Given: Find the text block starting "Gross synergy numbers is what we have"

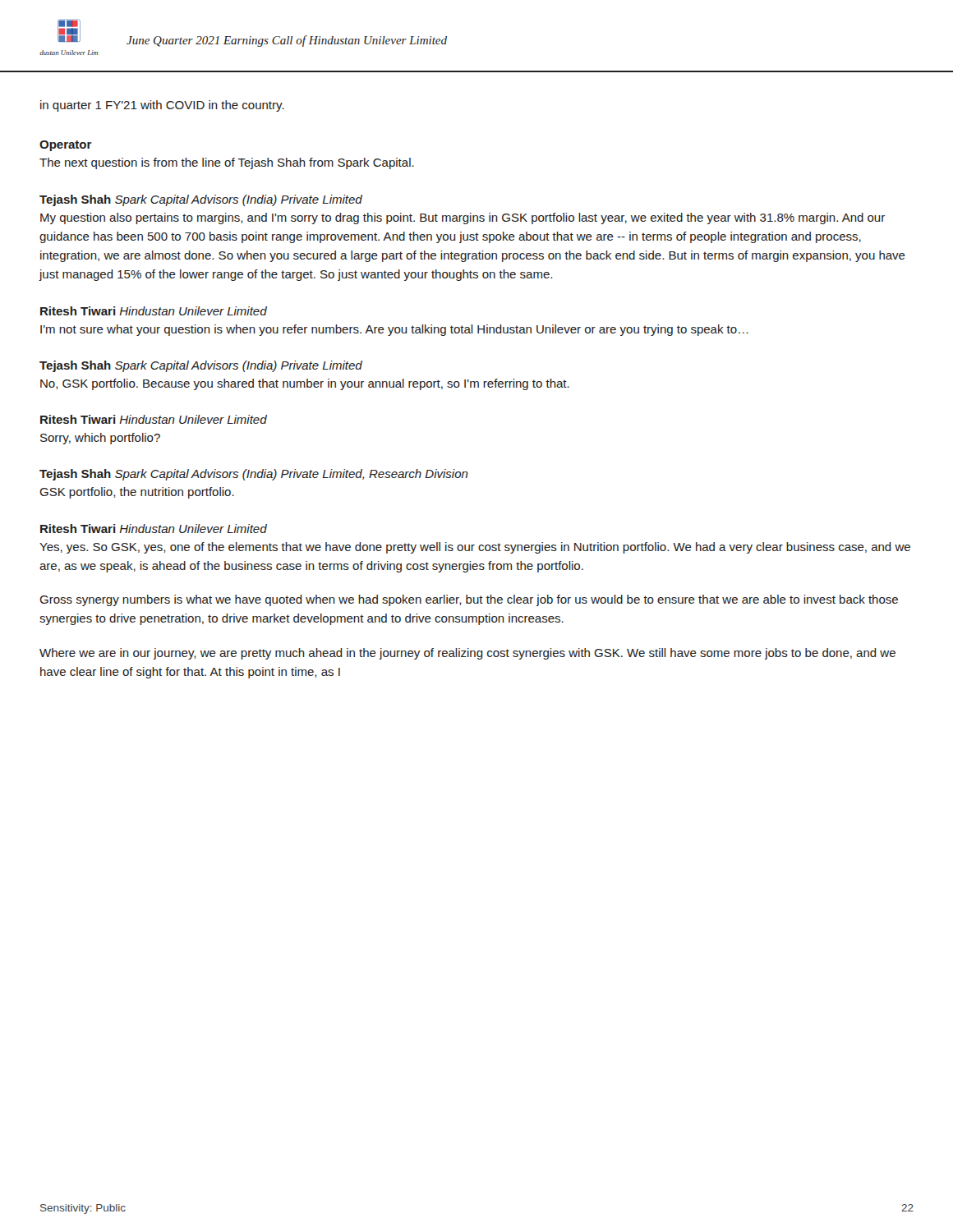Looking at the screenshot, I should (469, 609).
